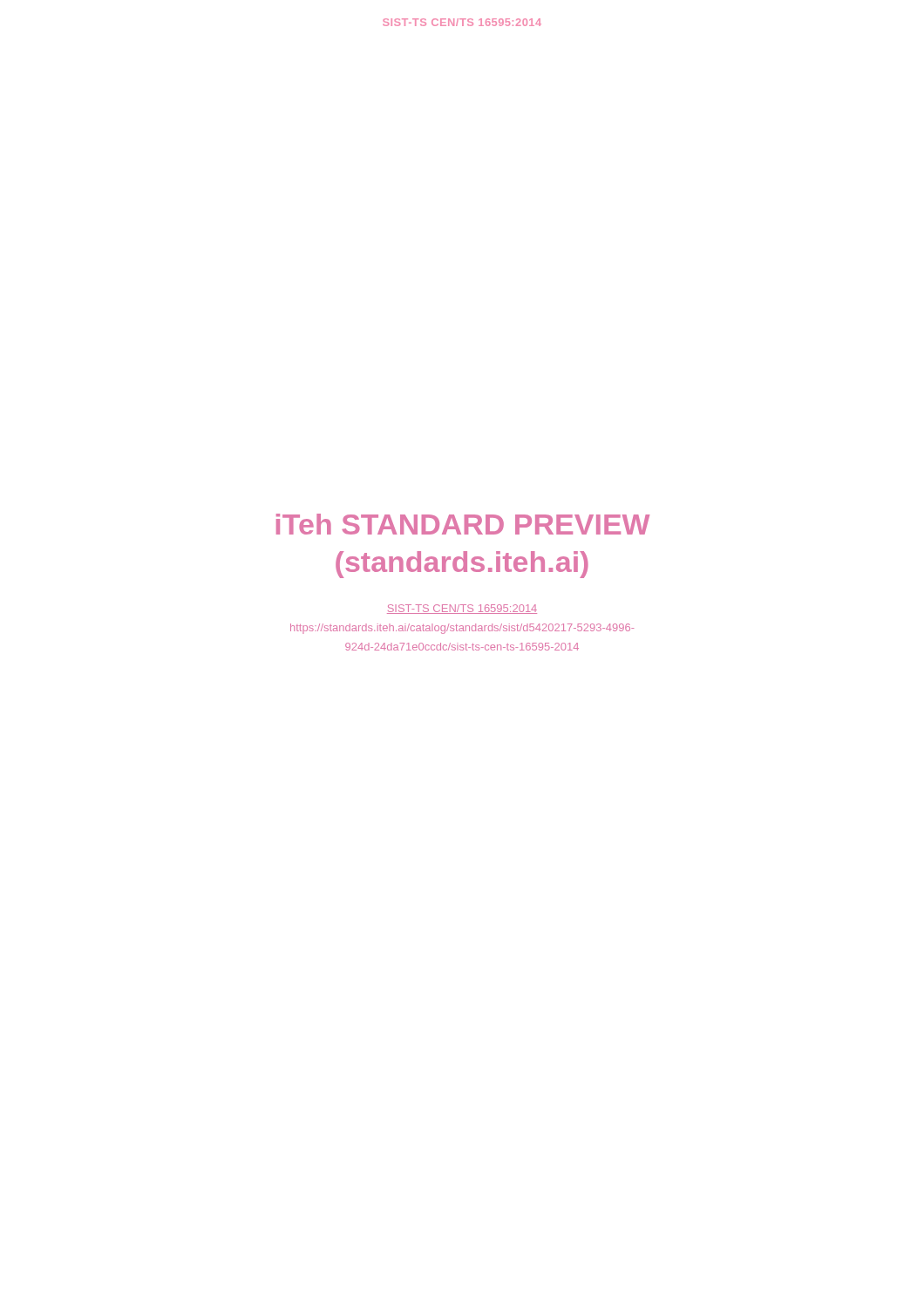924x1308 pixels.
Task: Locate the text "SIST-TS CEN/TS 16595:2014 https://standards.iteh.ai/catalog/standards/sist/d5420217-5293-4996- 924d-24da71e0ccdc/sist-ts-cen-ts-16595-2014"
Action: tap(462, 628)
